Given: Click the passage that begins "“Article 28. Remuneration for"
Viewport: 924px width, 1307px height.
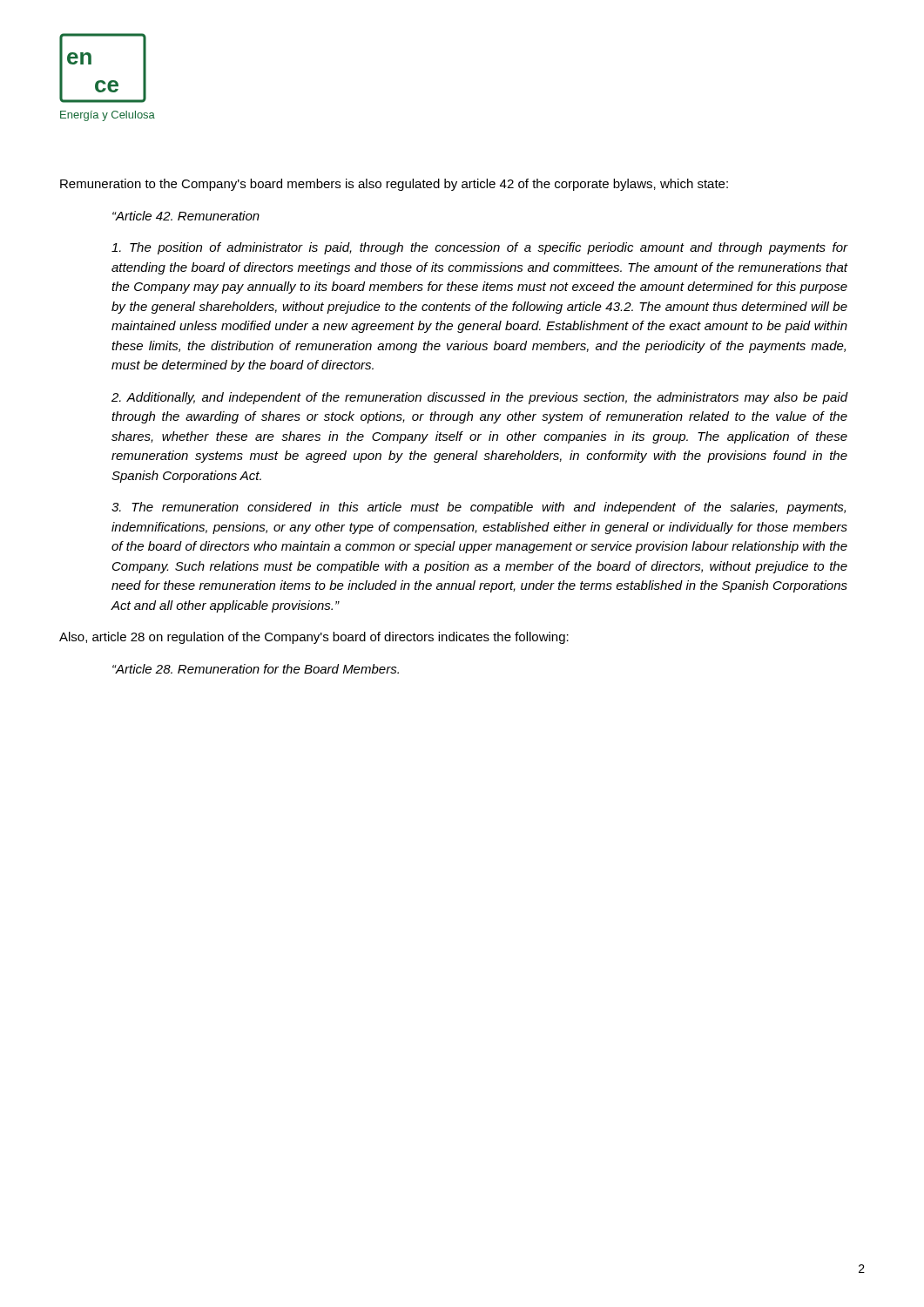Looking at the screenshot, I should pos(256,669).
